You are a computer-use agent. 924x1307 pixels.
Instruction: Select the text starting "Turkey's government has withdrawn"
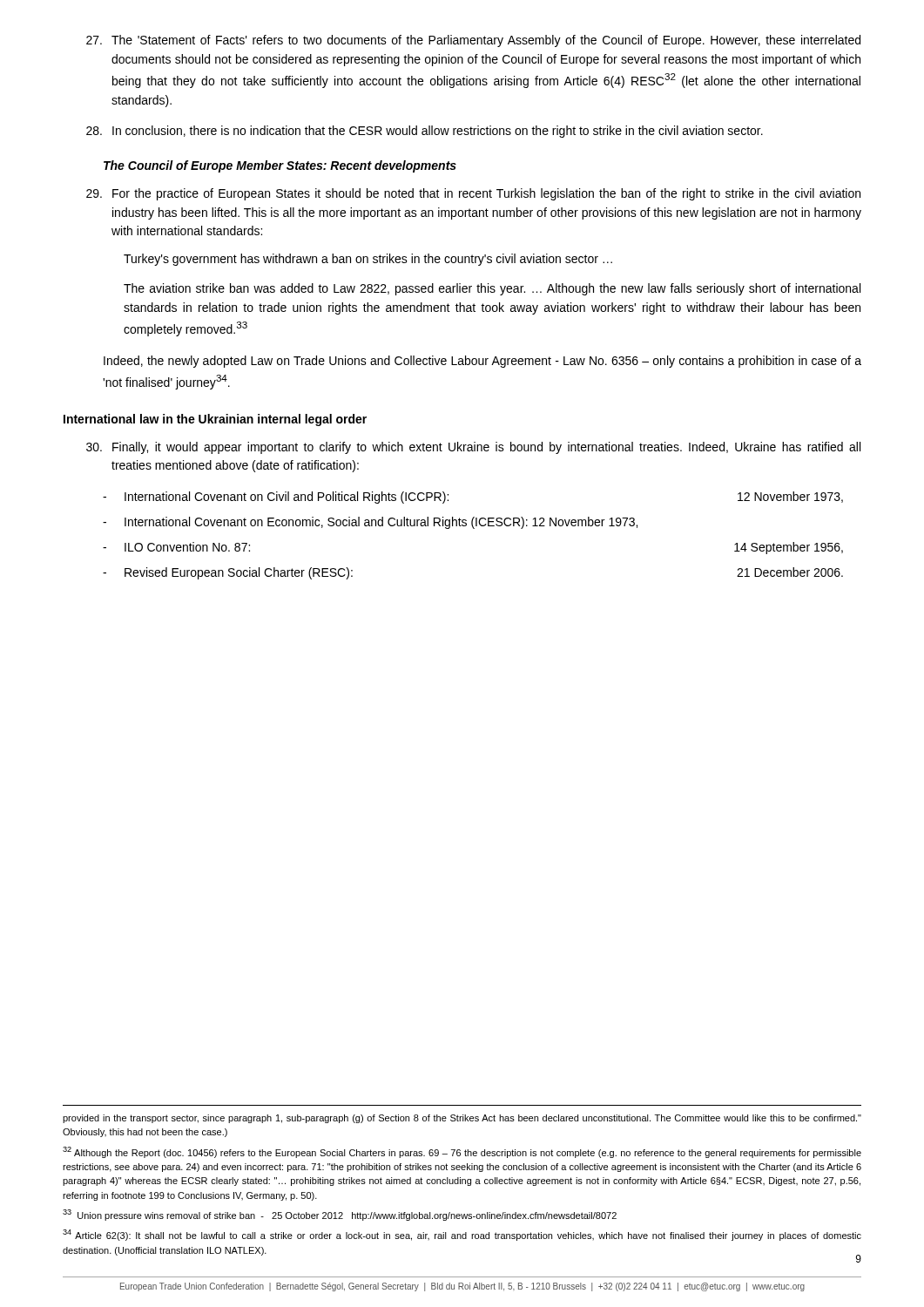(x=369, y=259)
